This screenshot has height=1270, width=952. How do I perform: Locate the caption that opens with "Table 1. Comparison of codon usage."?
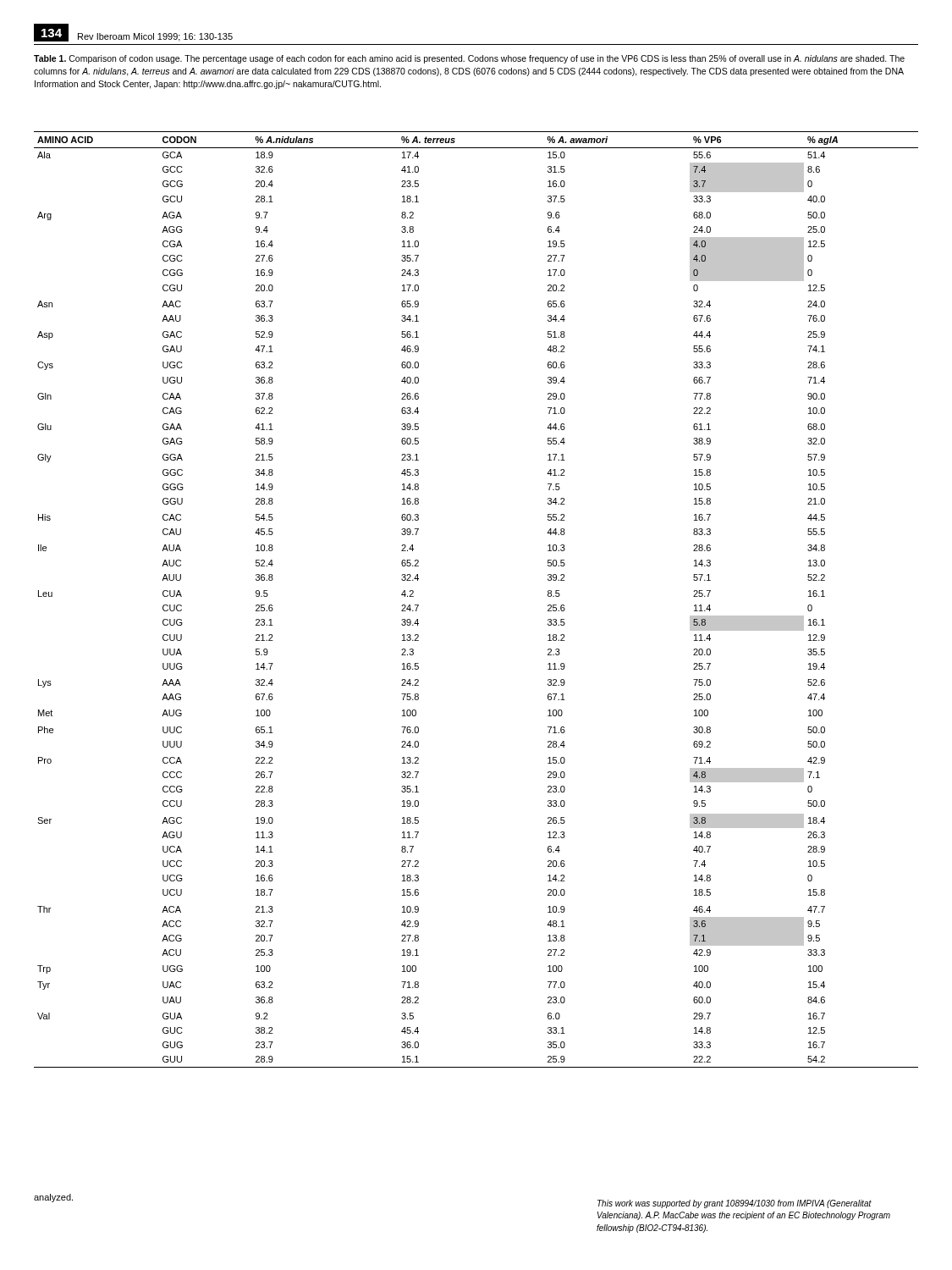(469, 71)
